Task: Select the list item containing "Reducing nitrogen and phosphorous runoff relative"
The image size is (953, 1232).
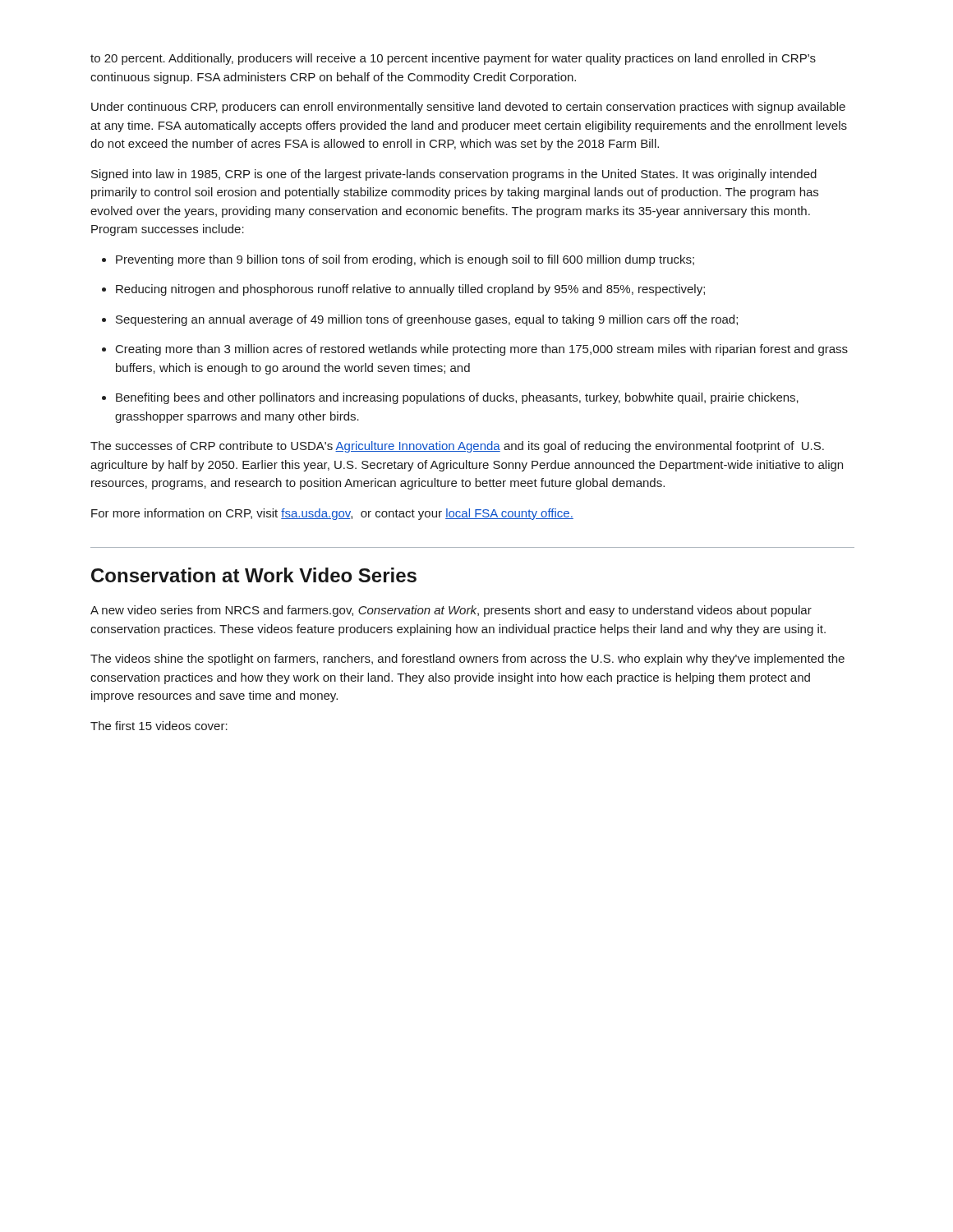Action: click(x=472, y=289)
